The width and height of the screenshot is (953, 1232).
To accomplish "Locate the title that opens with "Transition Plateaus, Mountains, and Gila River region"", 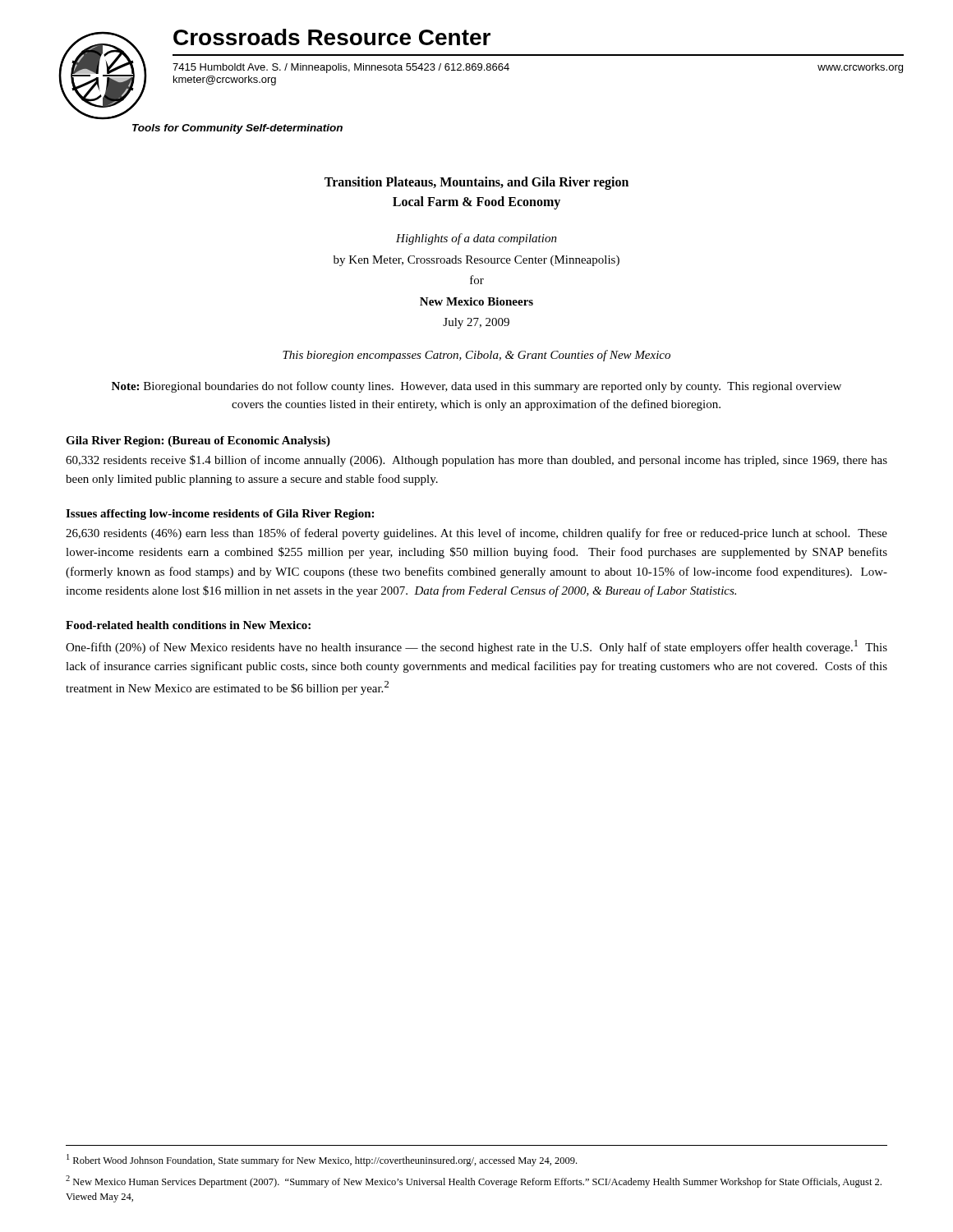I will (476, 192).
